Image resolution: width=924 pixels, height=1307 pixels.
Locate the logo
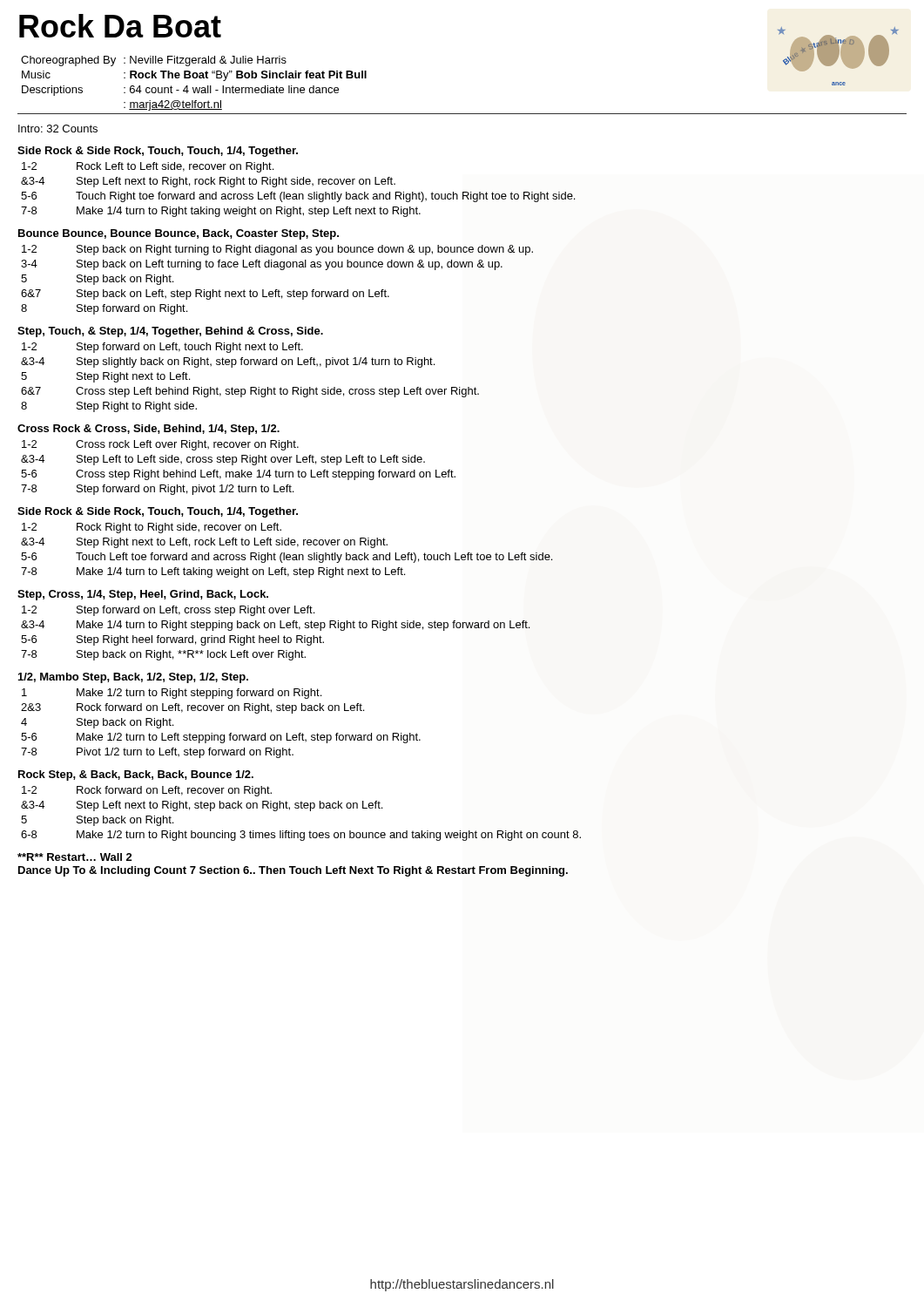tap(839, 50)
